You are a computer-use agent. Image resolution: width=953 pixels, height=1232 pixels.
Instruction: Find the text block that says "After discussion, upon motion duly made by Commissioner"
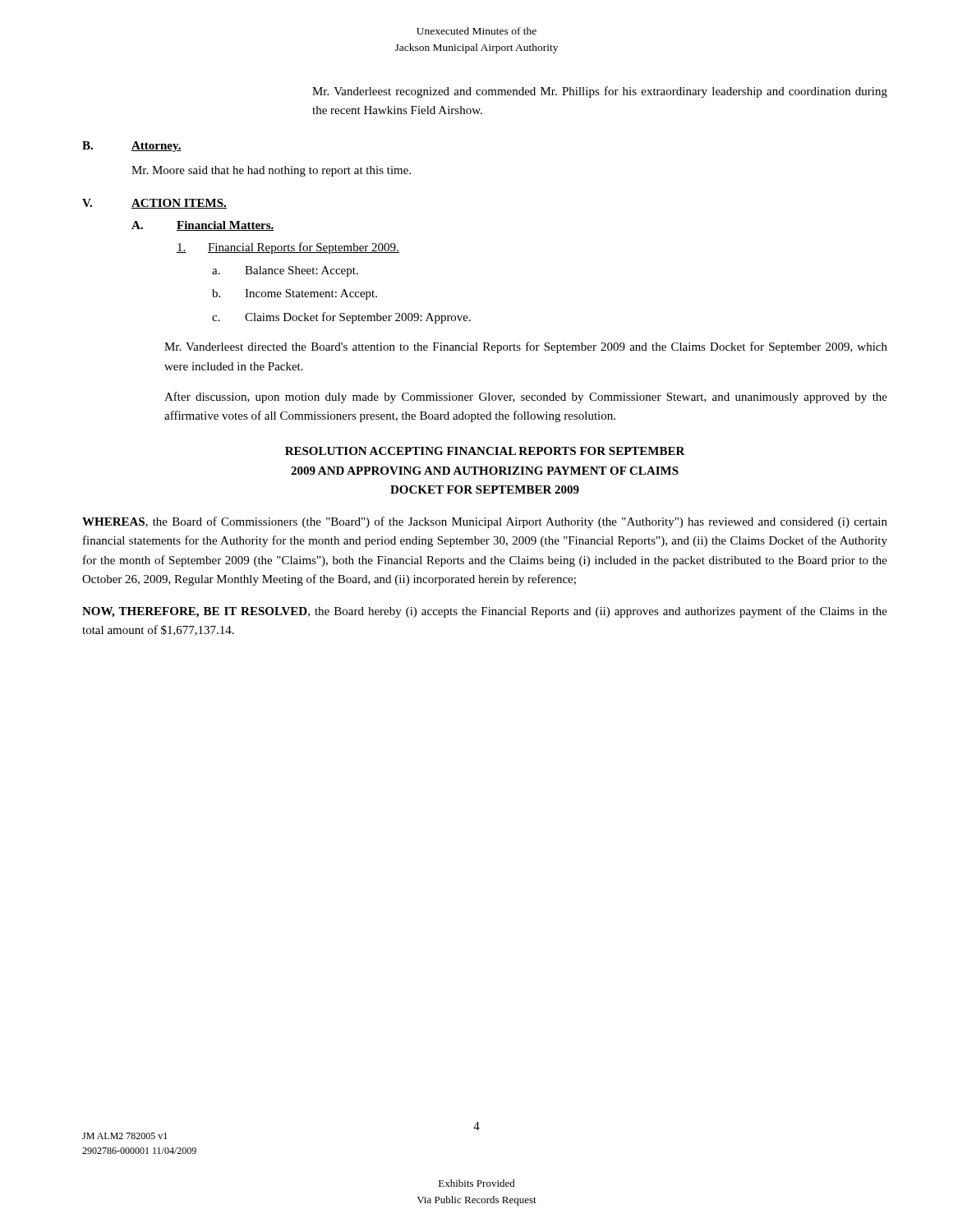click(x=526, y=406)
